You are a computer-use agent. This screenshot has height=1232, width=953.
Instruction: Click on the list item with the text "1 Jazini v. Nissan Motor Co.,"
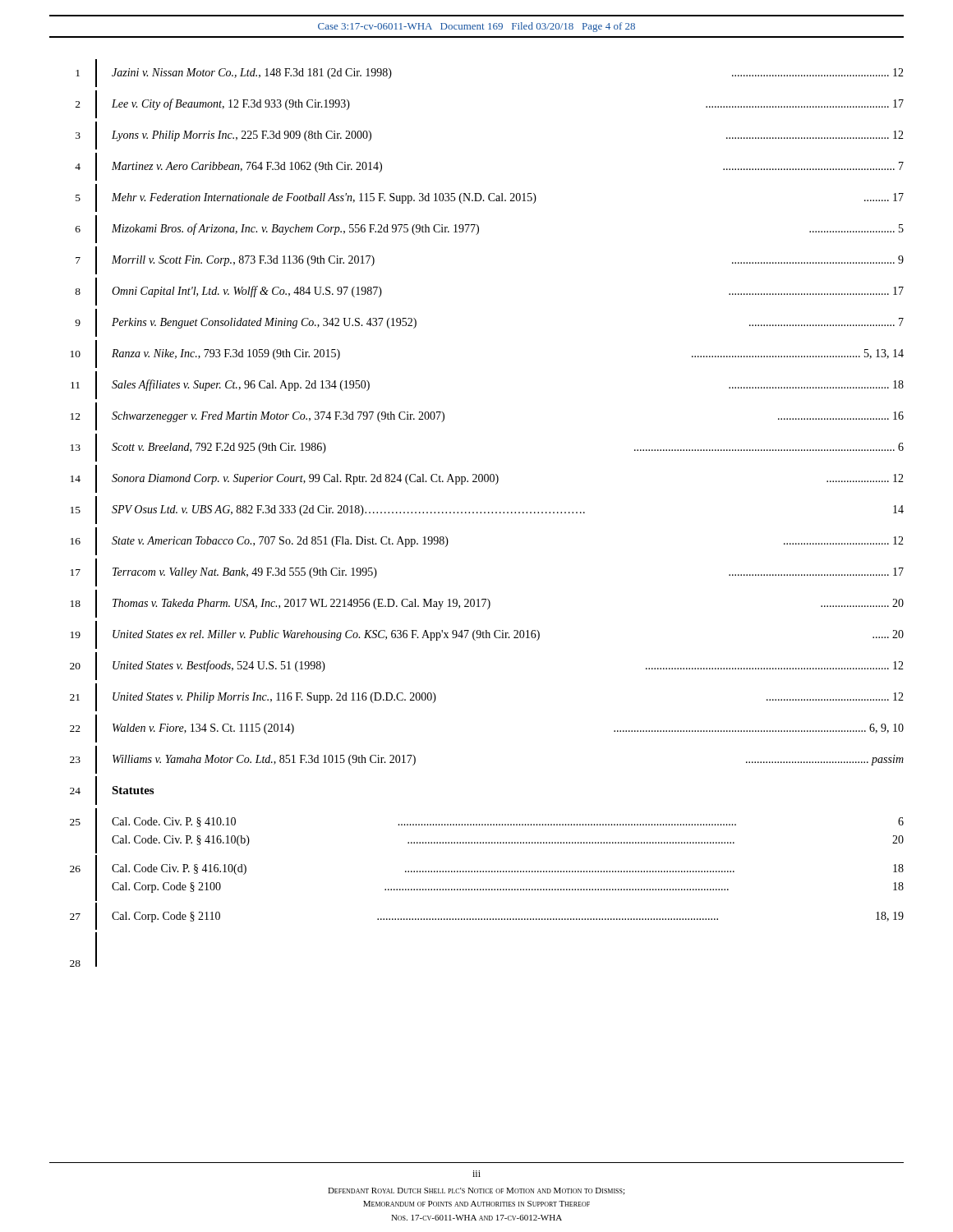point(96,73)
